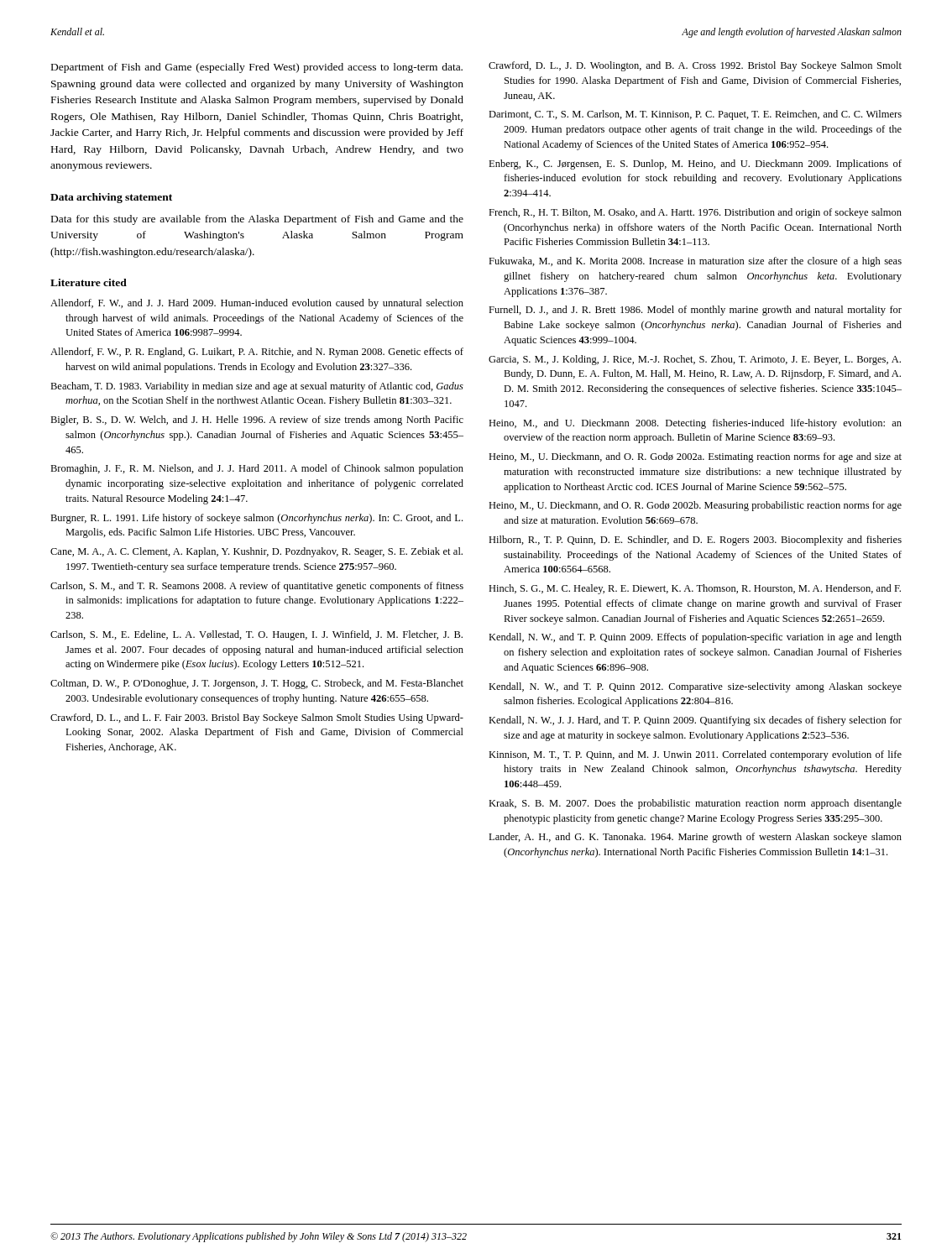Screen dimensions: 1259x952
Task: Select the block starting "Kendall, N. W., J. J. Hard, and T."
Action: (695, 728)
